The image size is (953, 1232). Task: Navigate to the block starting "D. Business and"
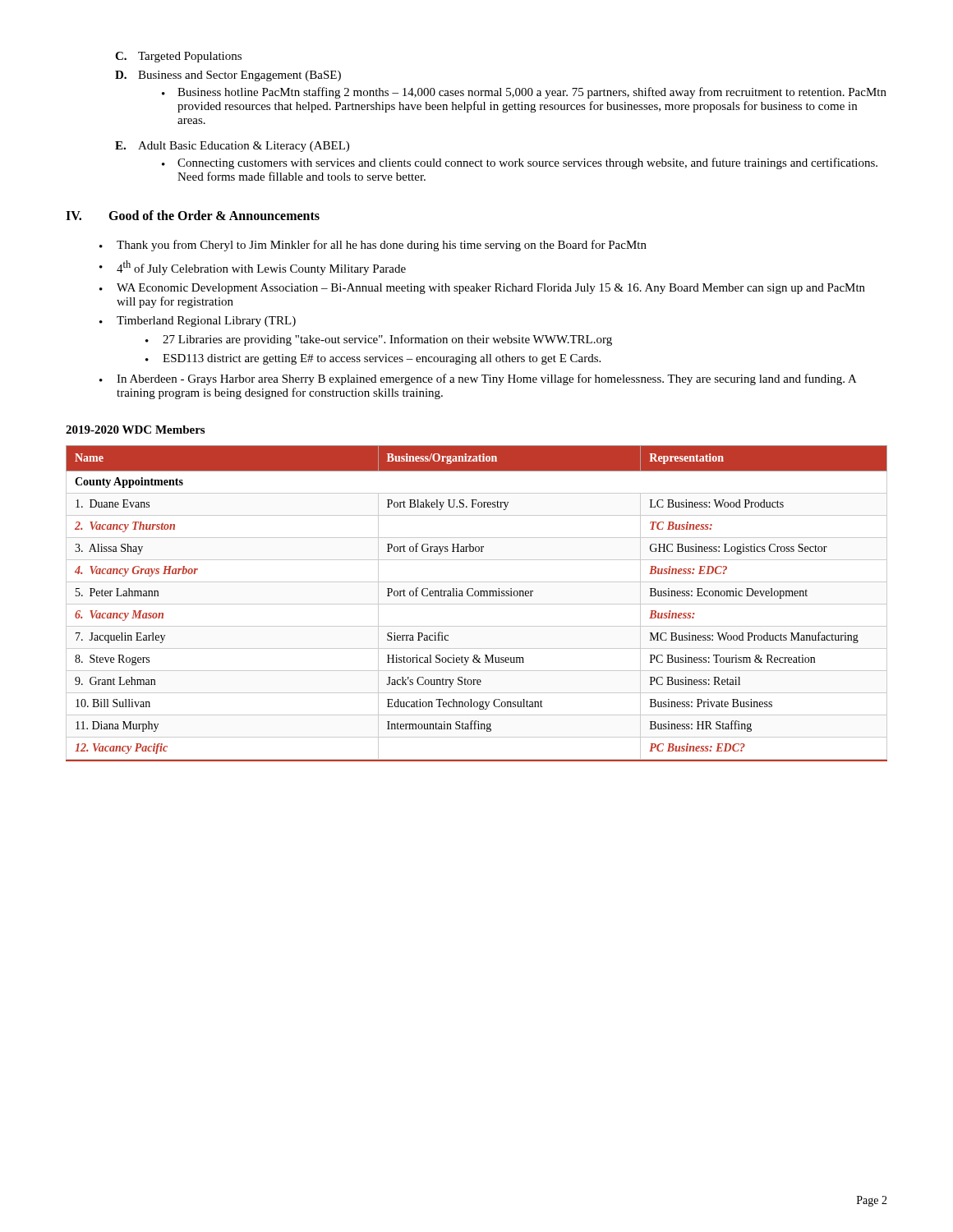(228, 75)
